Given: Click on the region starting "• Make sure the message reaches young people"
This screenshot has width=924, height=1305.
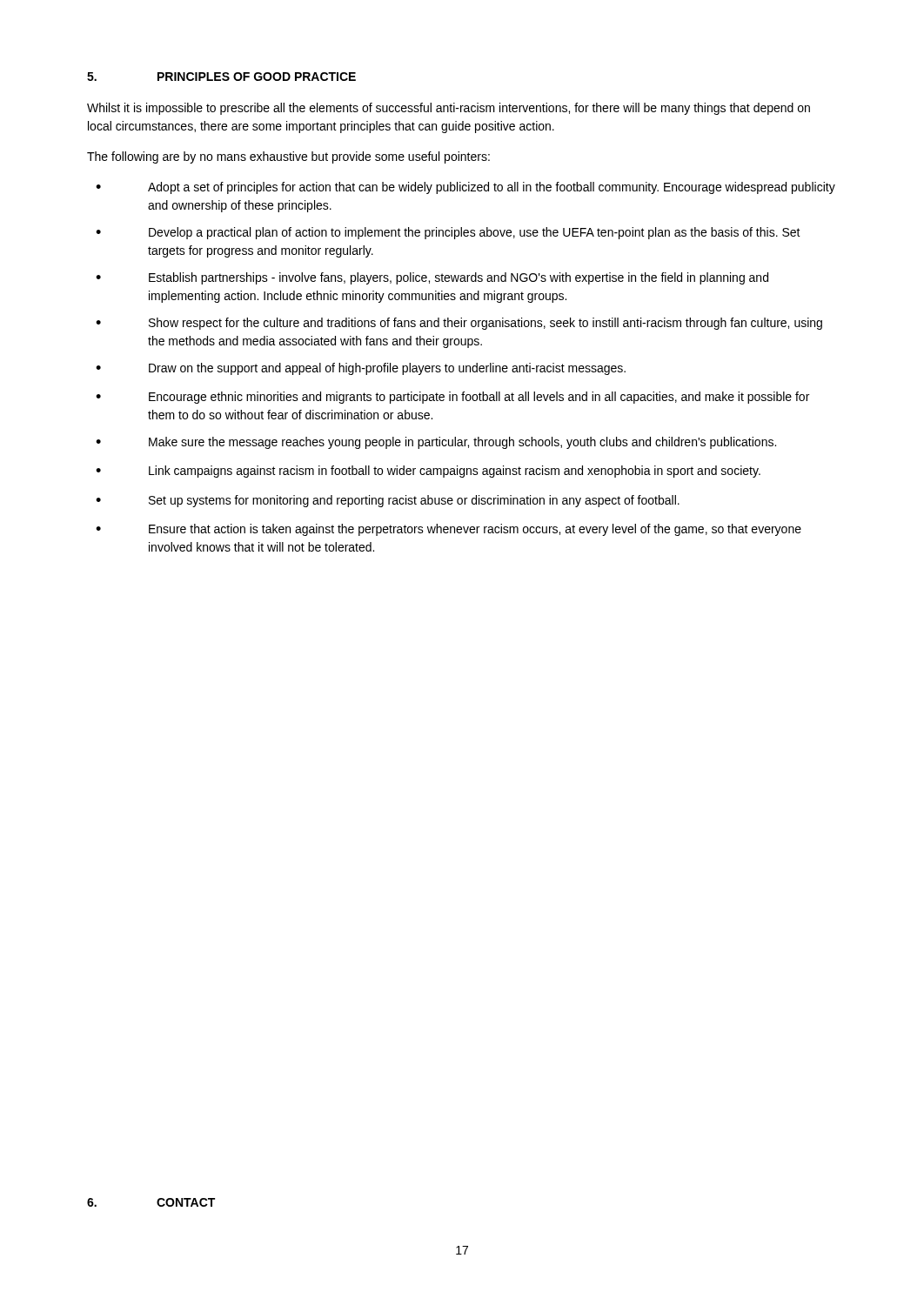Looking at the screenshot, I should 462,444.
